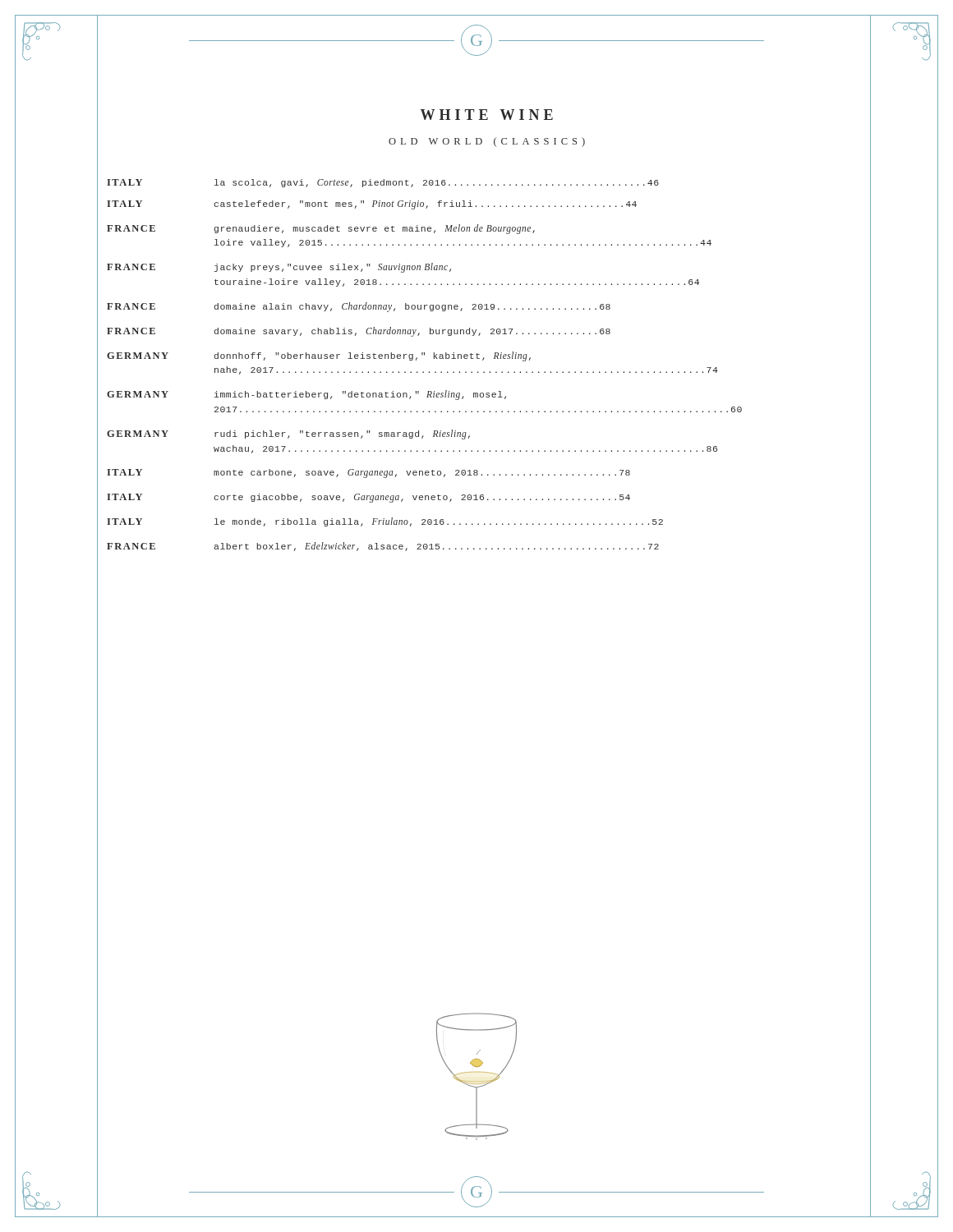Select the list item that says "GERMANY rudi pichler, "terrassen," smaragd, Riesling,wachau,"

489,441
